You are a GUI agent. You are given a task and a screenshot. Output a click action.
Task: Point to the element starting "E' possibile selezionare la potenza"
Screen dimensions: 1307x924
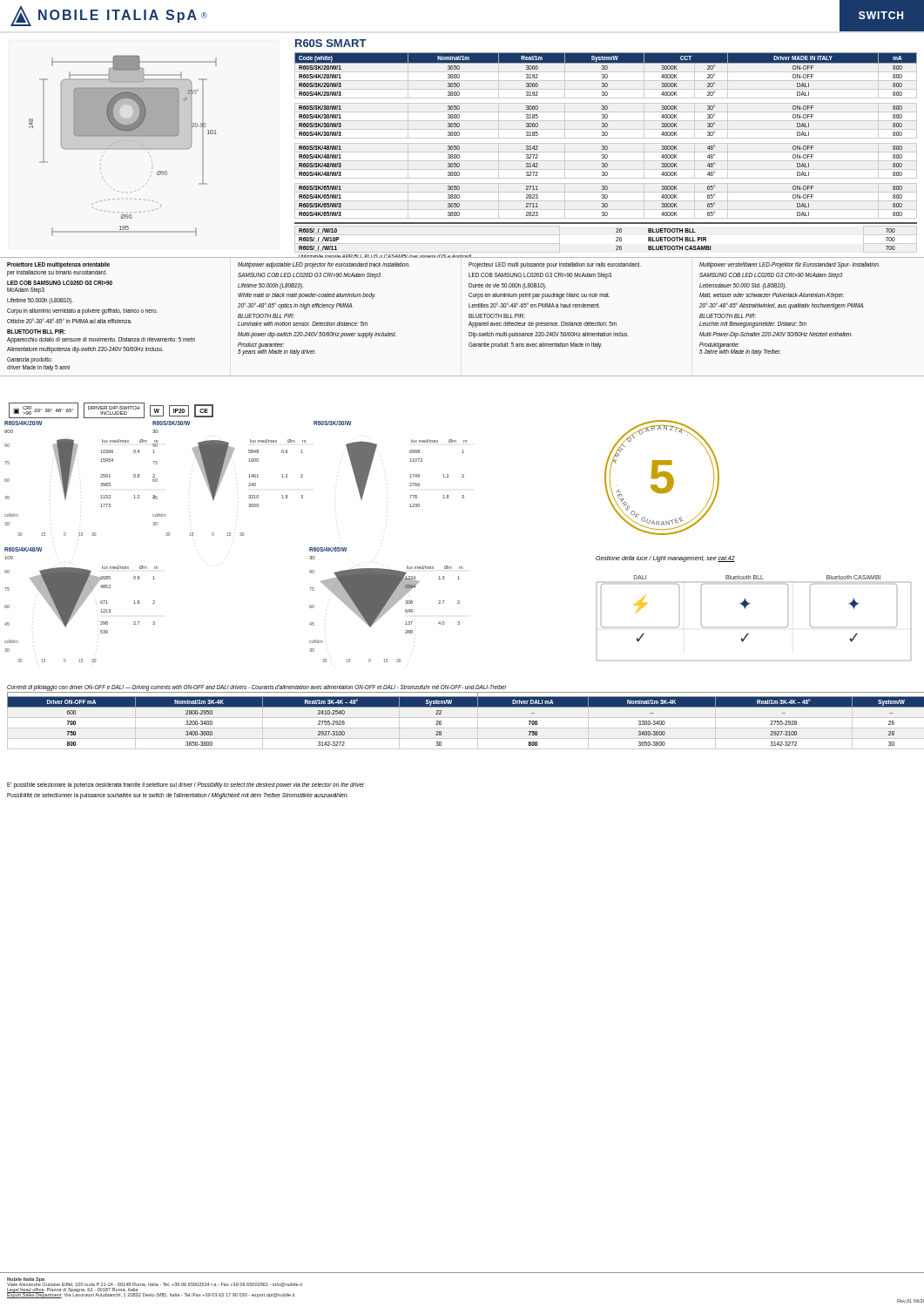(186, 785)
